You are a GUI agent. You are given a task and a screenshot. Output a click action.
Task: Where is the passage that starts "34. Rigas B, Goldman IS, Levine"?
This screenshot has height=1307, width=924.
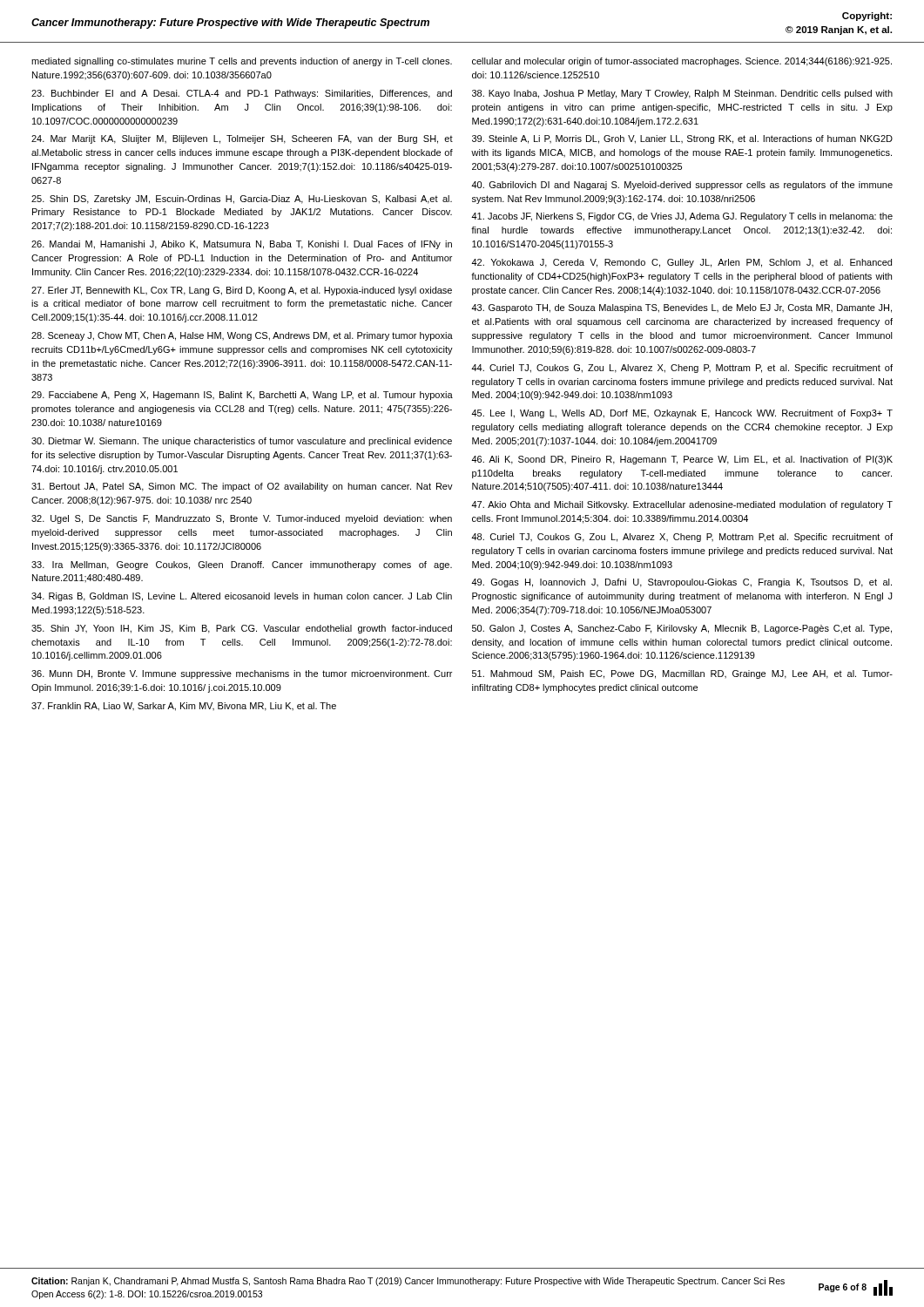tap(242, 604)
